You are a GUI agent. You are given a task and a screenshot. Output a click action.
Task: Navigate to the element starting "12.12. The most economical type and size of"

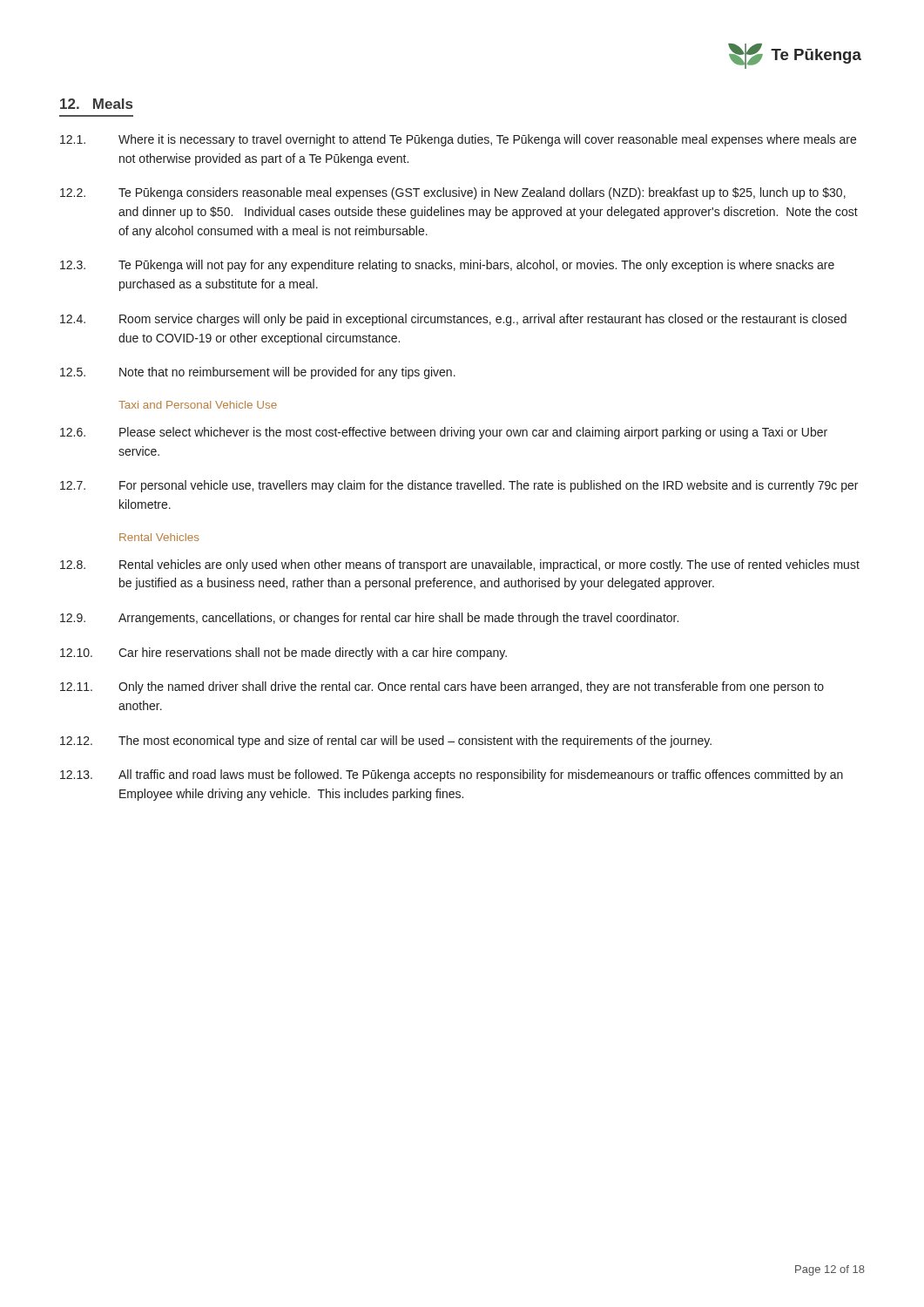(x=462, y=741)
